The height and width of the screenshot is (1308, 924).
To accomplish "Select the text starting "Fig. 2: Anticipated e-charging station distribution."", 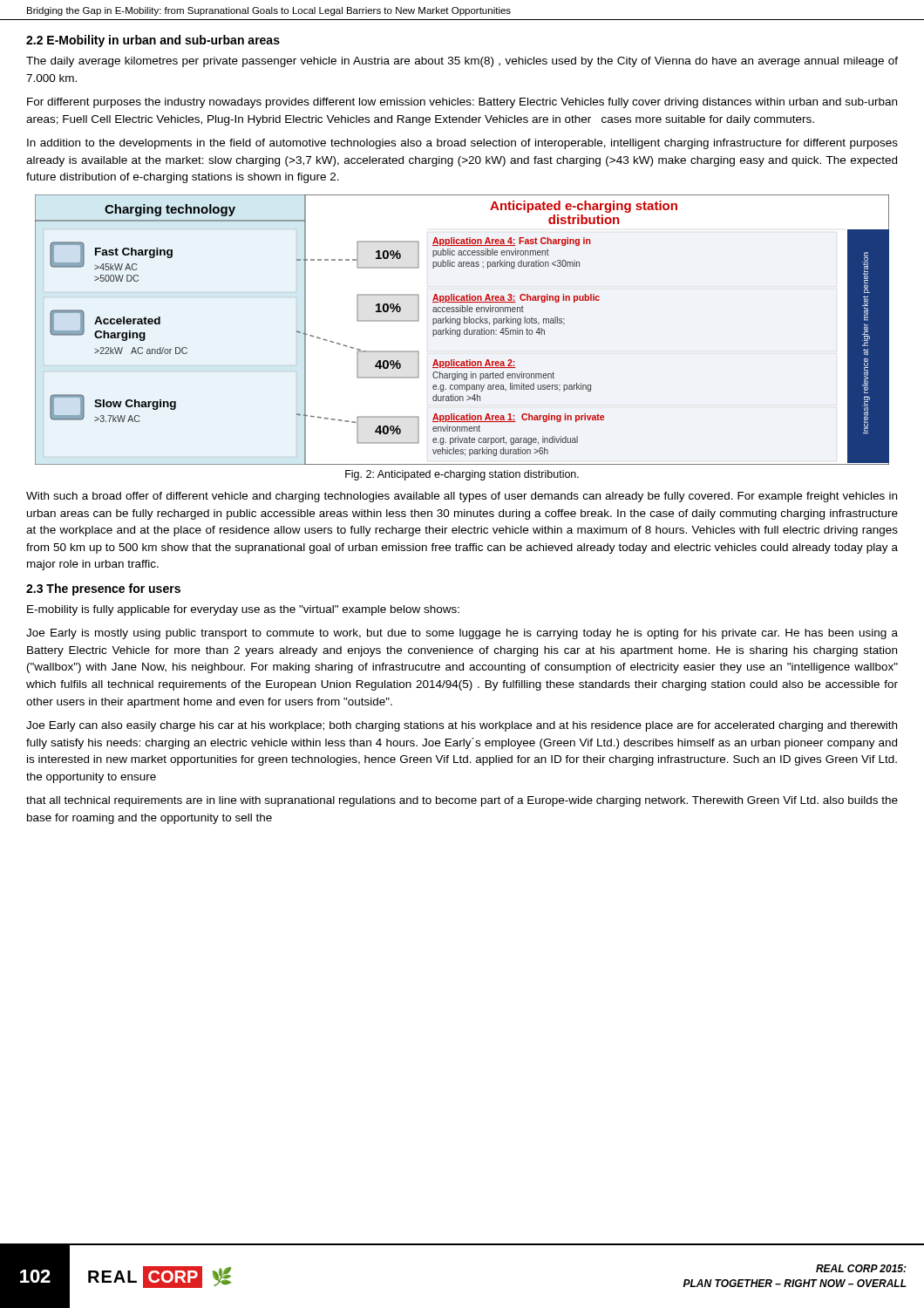I will [462, 474].
